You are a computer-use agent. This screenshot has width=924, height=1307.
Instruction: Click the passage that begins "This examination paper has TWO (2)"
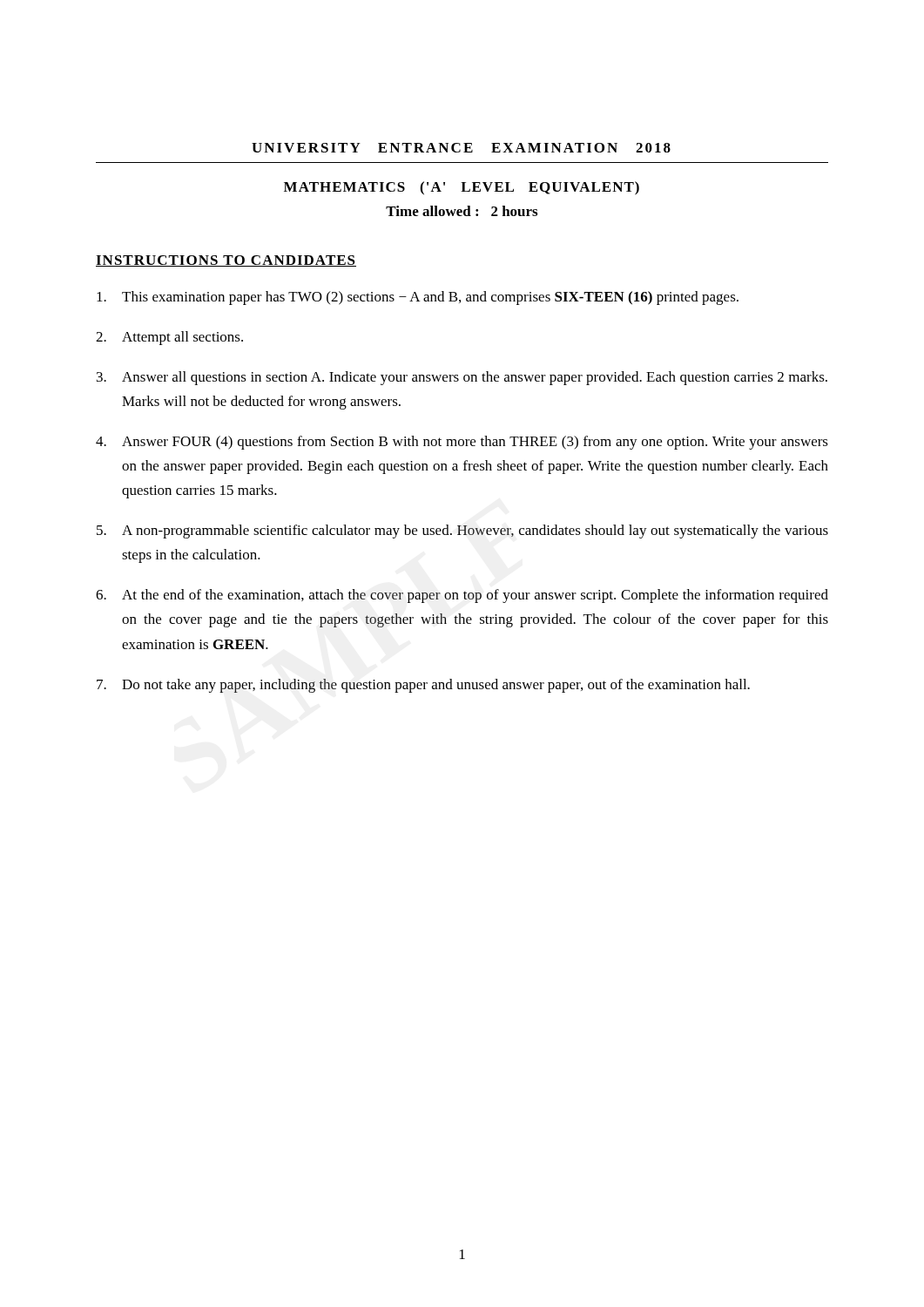click(x=462, y=297)
